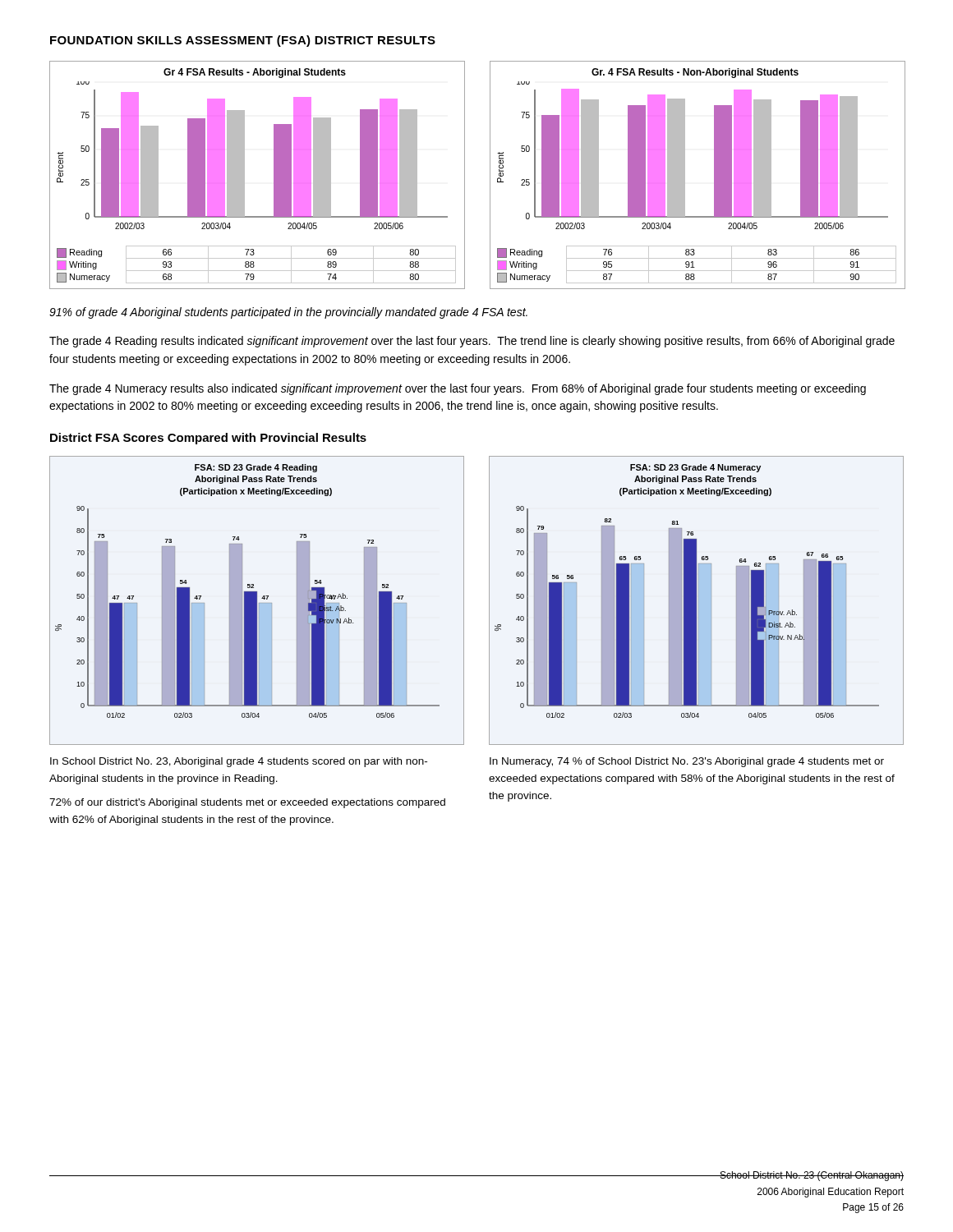
Task: Locate the text block starting "72% of our district's Aboriginal students"
Action: point(248,810)
